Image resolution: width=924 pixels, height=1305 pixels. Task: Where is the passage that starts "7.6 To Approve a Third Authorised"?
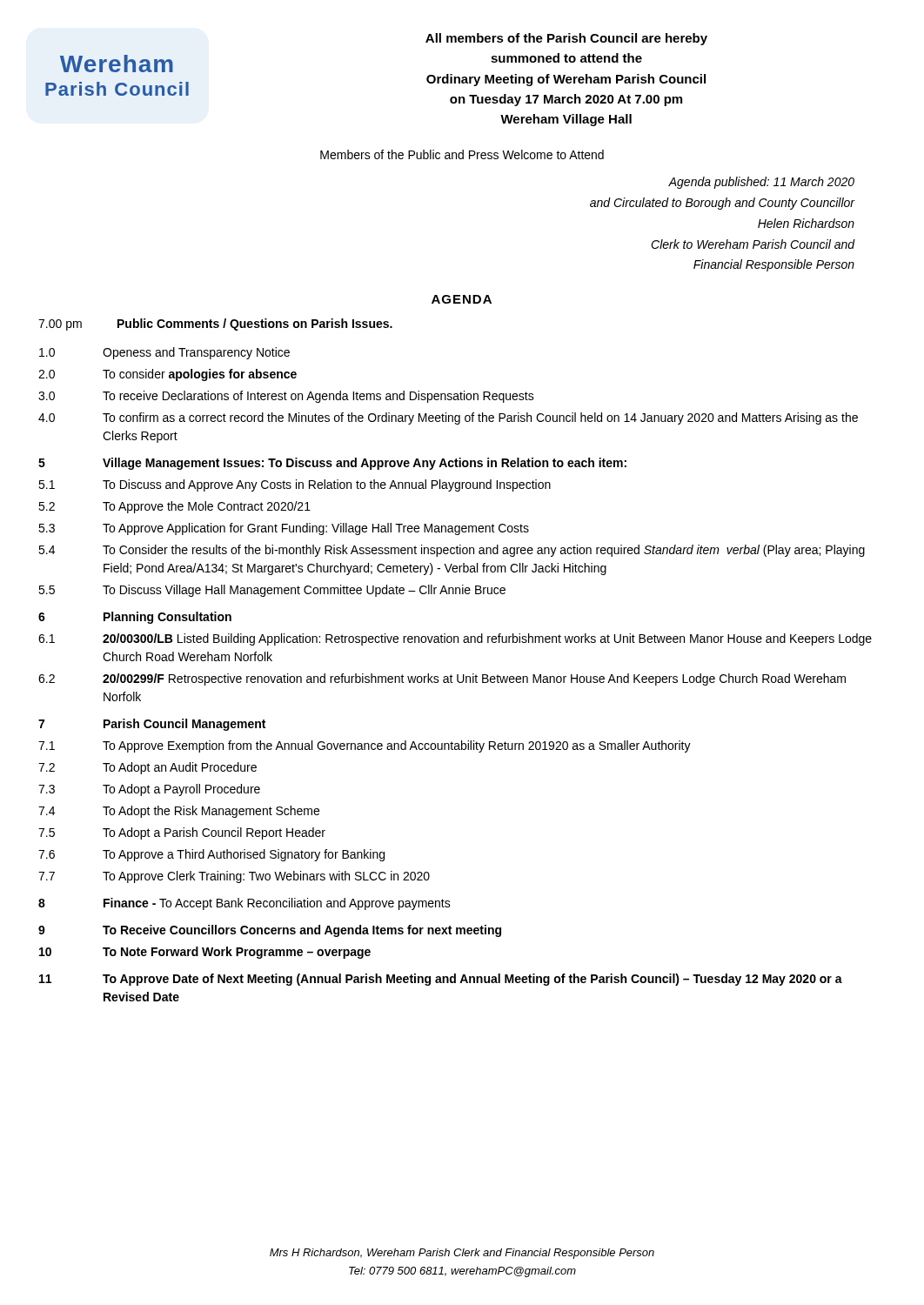[211, 855]
